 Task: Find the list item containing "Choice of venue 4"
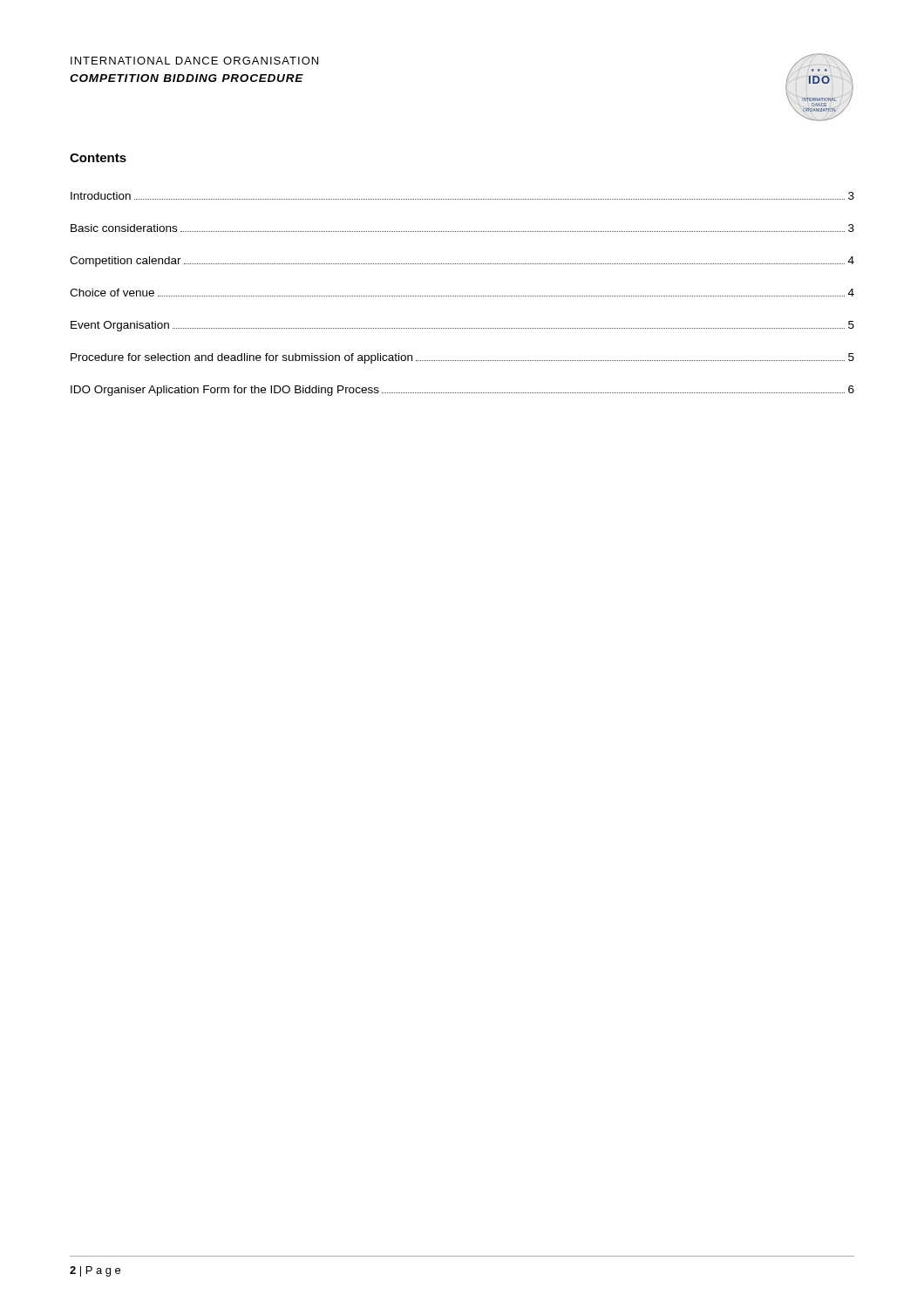(462, 293)
